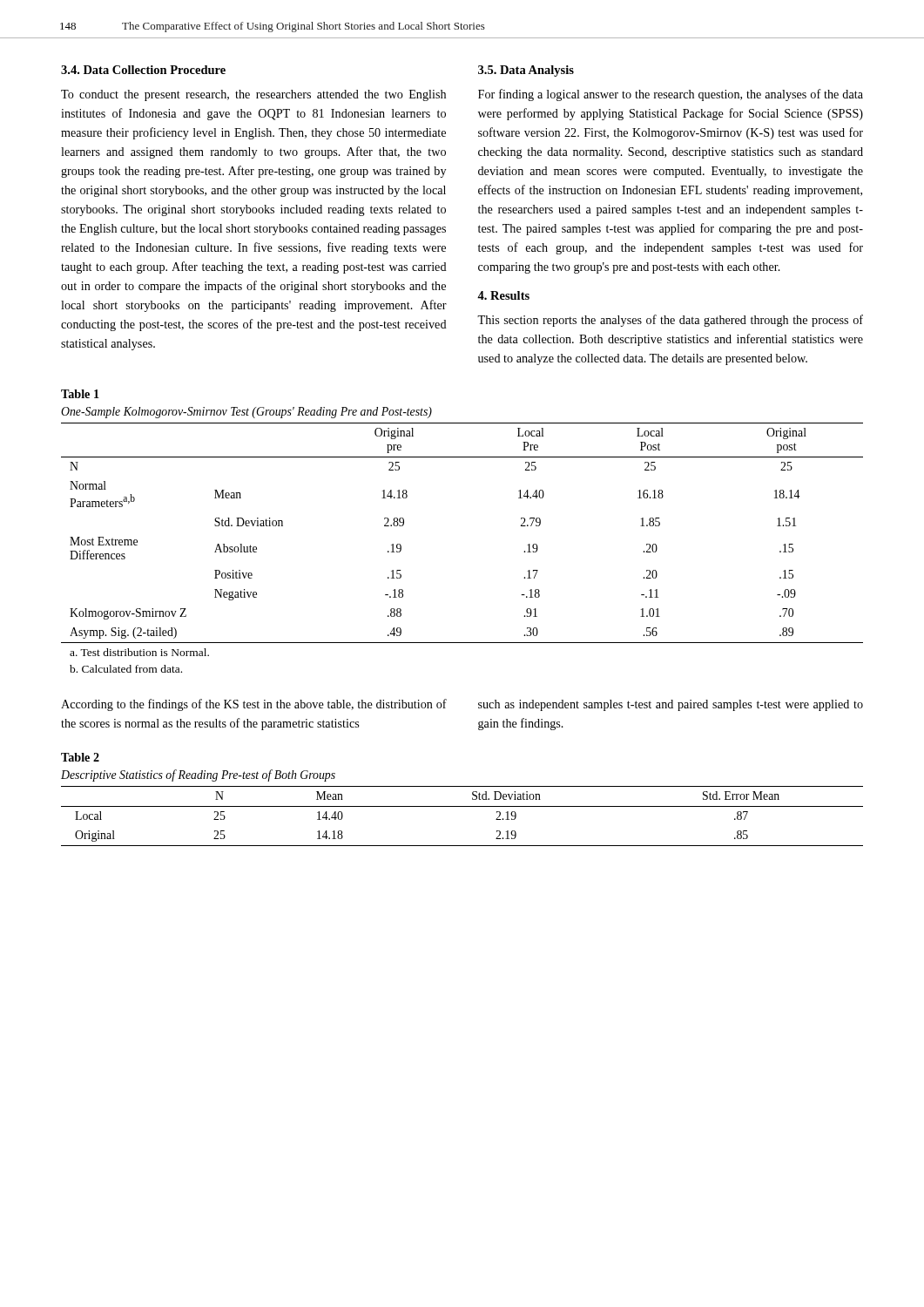Navigate to the text block starting "For finding a logical answer to the research"
Screen dimensions: 1307x924
coord(670,180)
